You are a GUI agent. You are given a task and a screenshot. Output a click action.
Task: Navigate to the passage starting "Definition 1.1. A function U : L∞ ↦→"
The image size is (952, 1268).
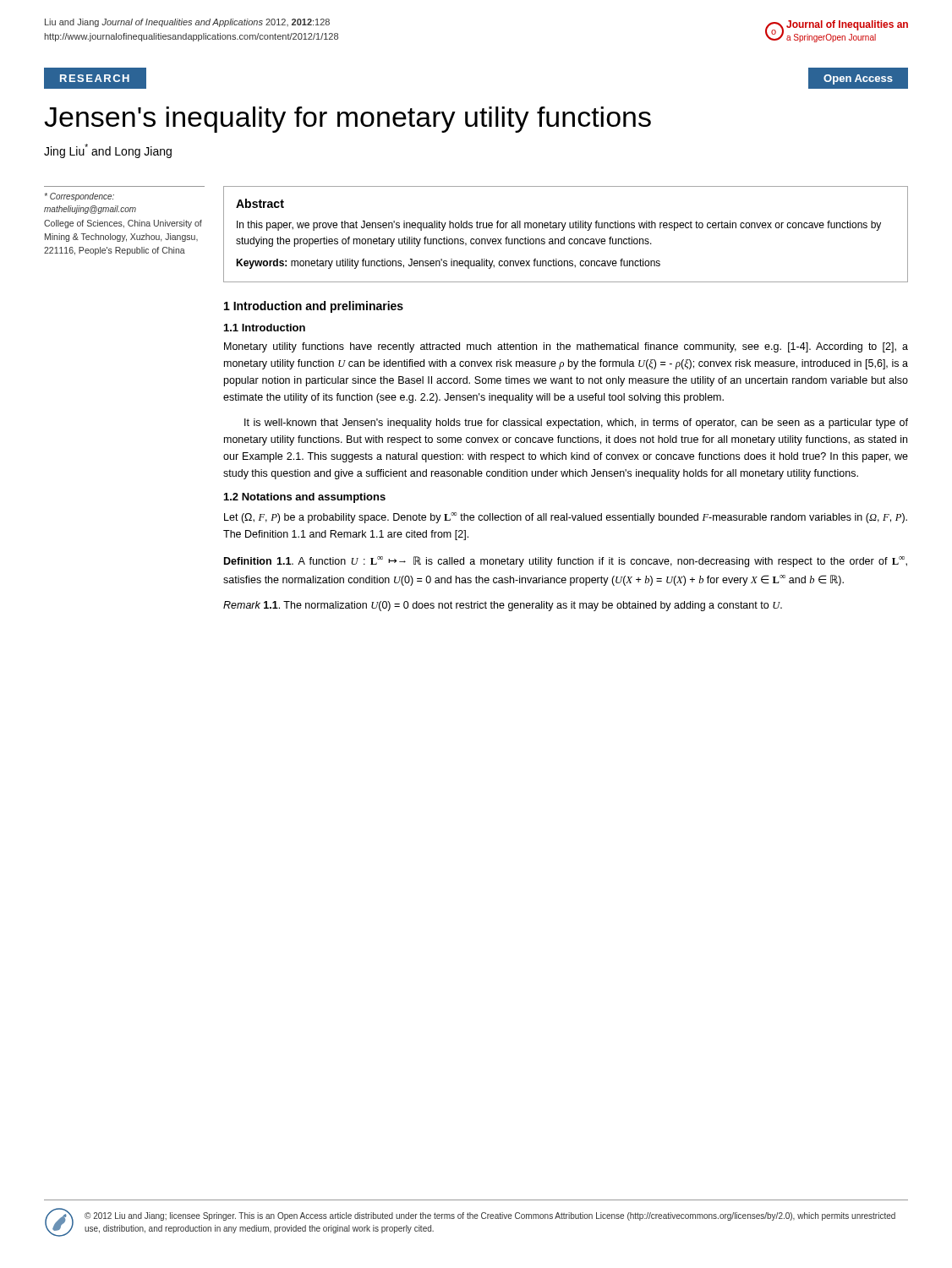pyautogui.click(x=566, y=569)
